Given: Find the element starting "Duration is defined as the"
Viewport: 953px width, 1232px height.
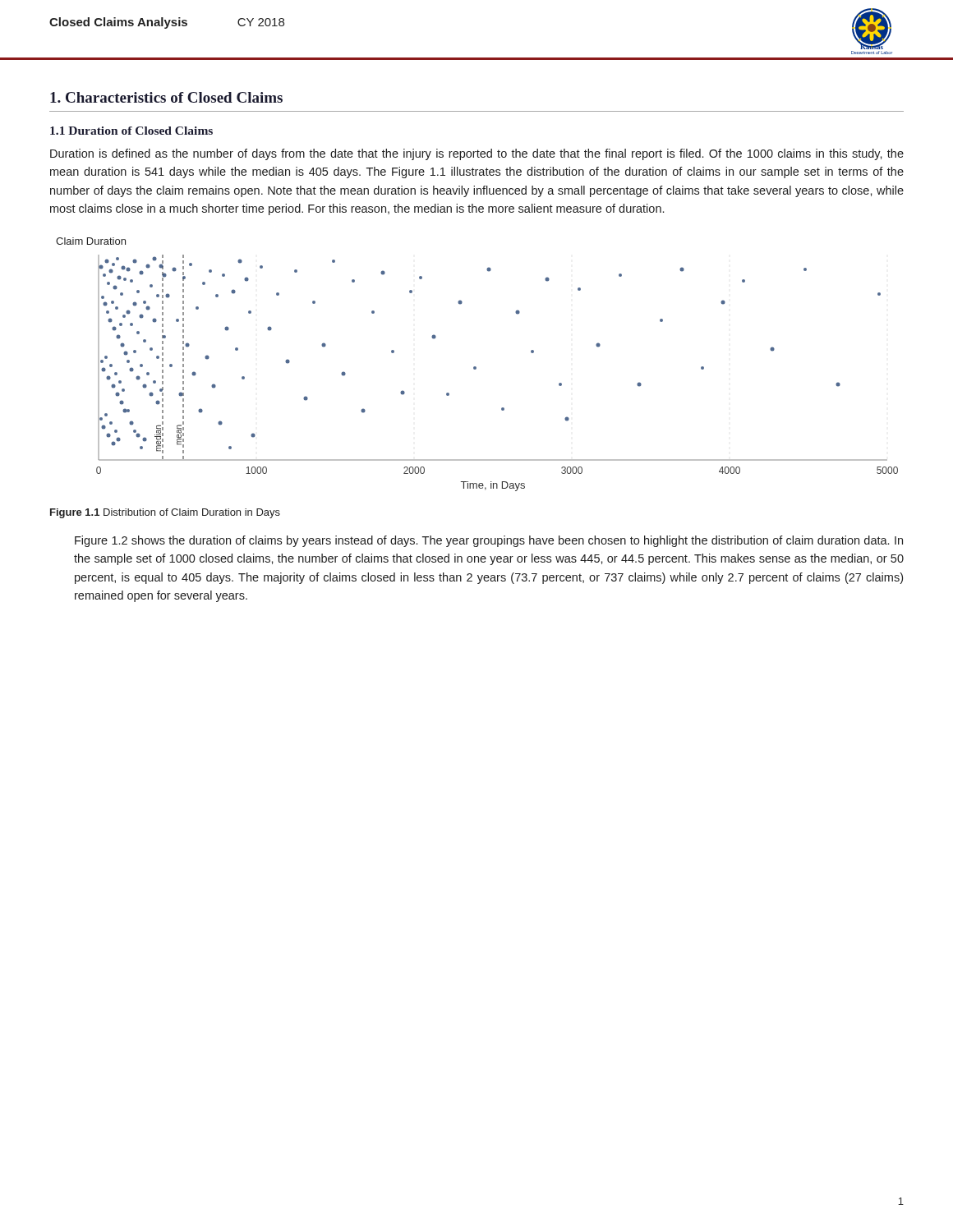Looking at the screenshot, I should pos(476,181).
